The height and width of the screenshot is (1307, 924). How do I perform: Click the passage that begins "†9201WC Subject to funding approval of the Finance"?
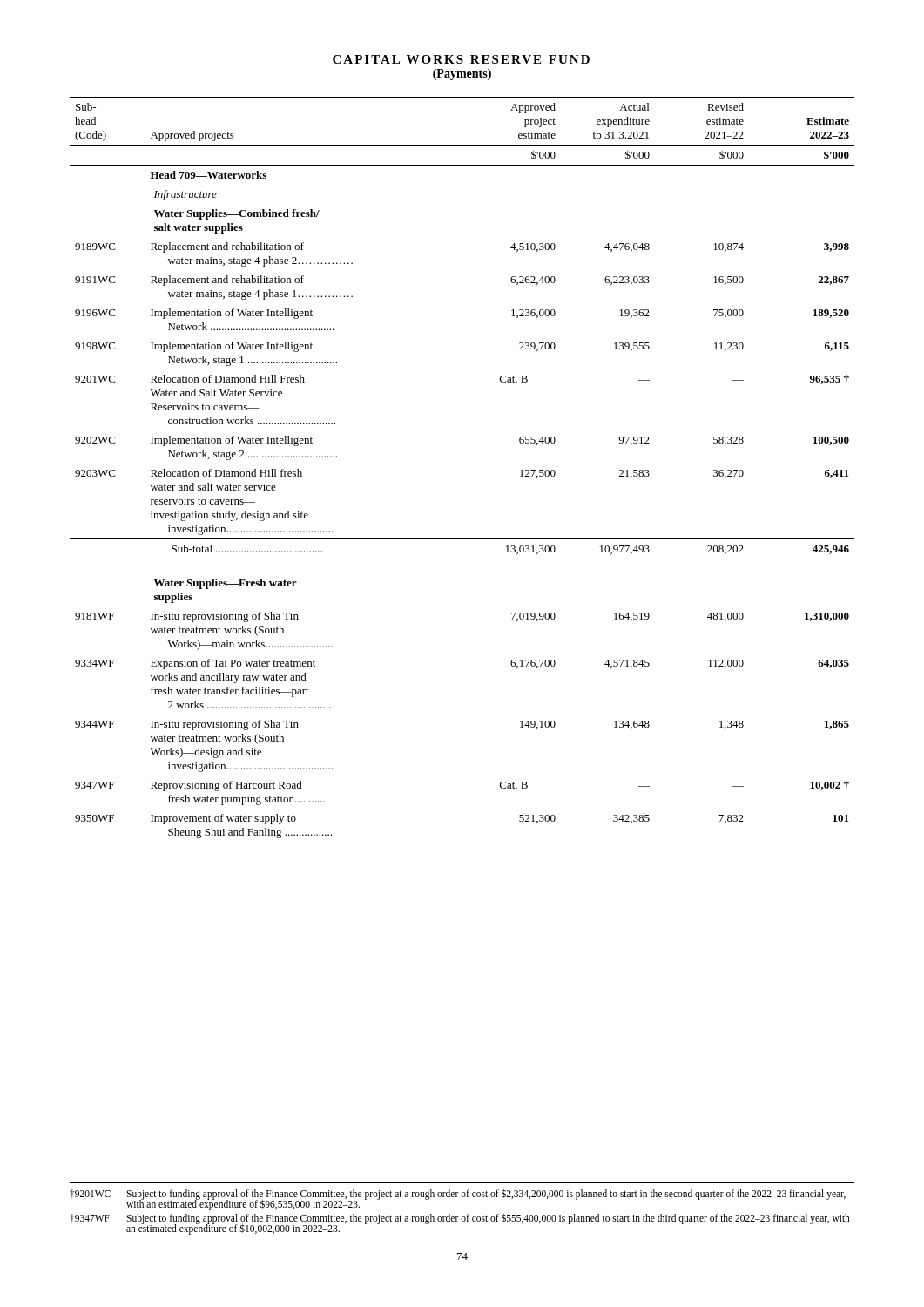[462, 1199]
